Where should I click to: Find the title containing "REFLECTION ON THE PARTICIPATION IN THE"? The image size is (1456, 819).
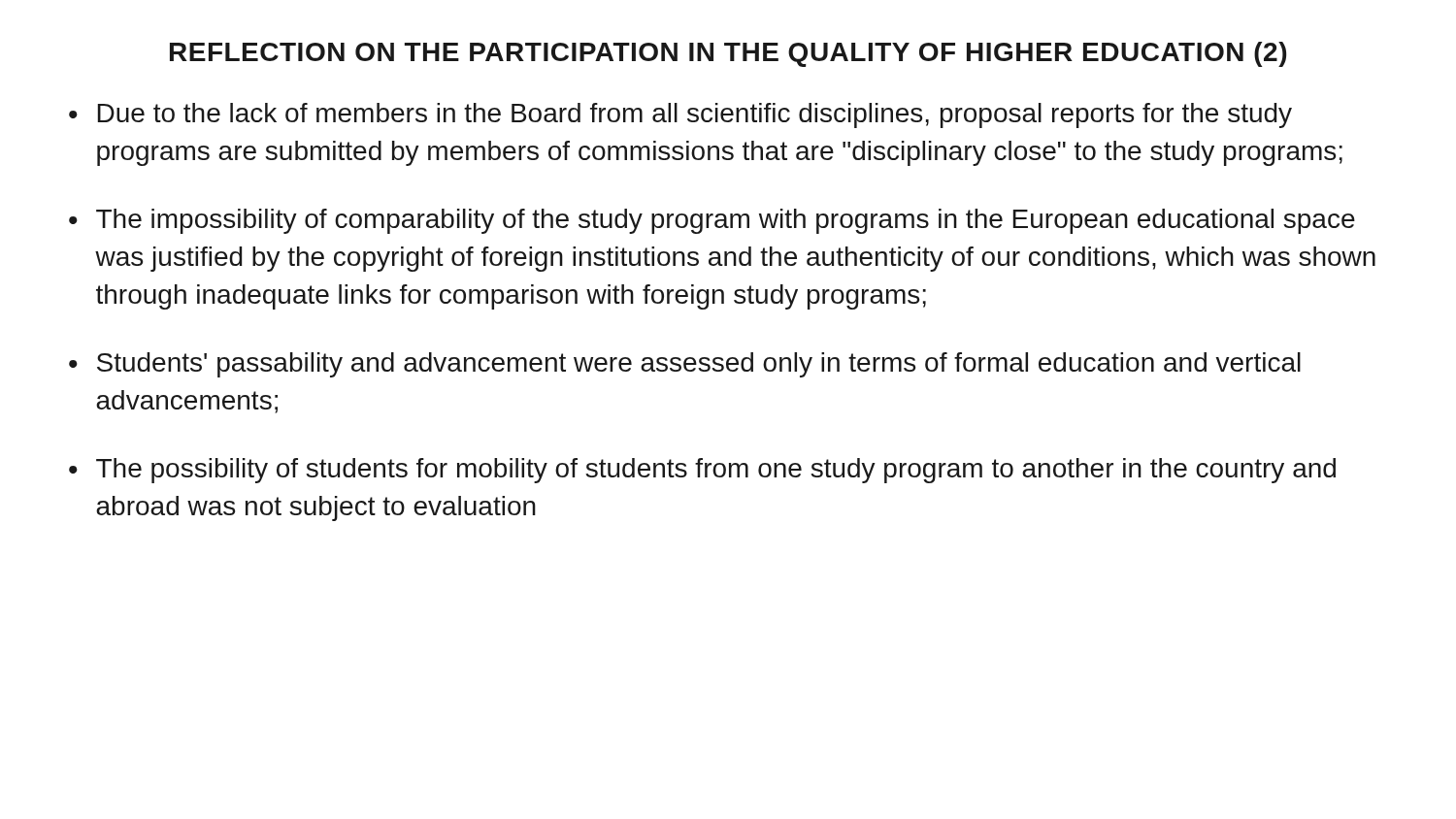point(728,52)
